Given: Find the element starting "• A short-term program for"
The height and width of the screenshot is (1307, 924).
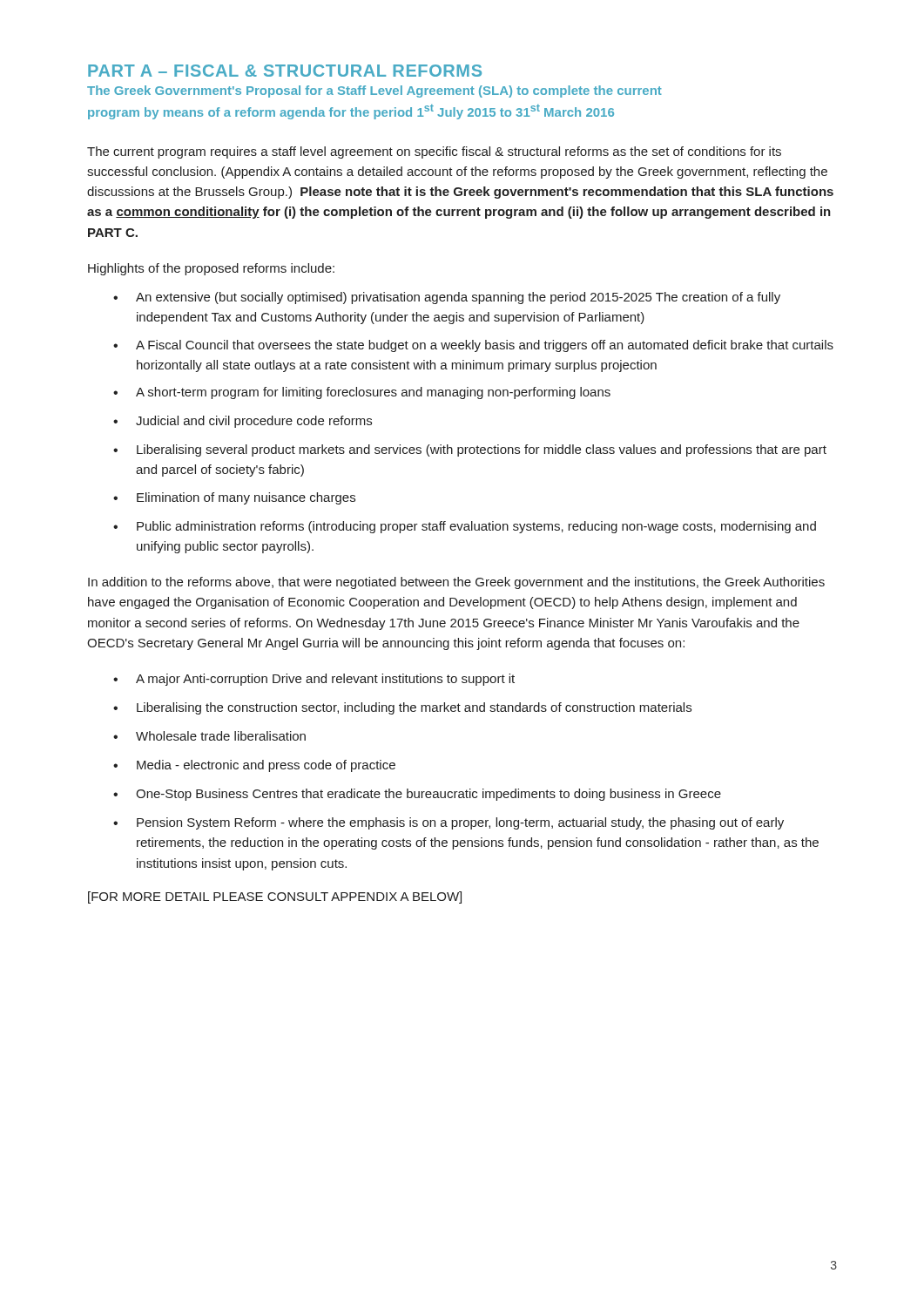Looking at the screenshot, I should (x=462, y=393).
